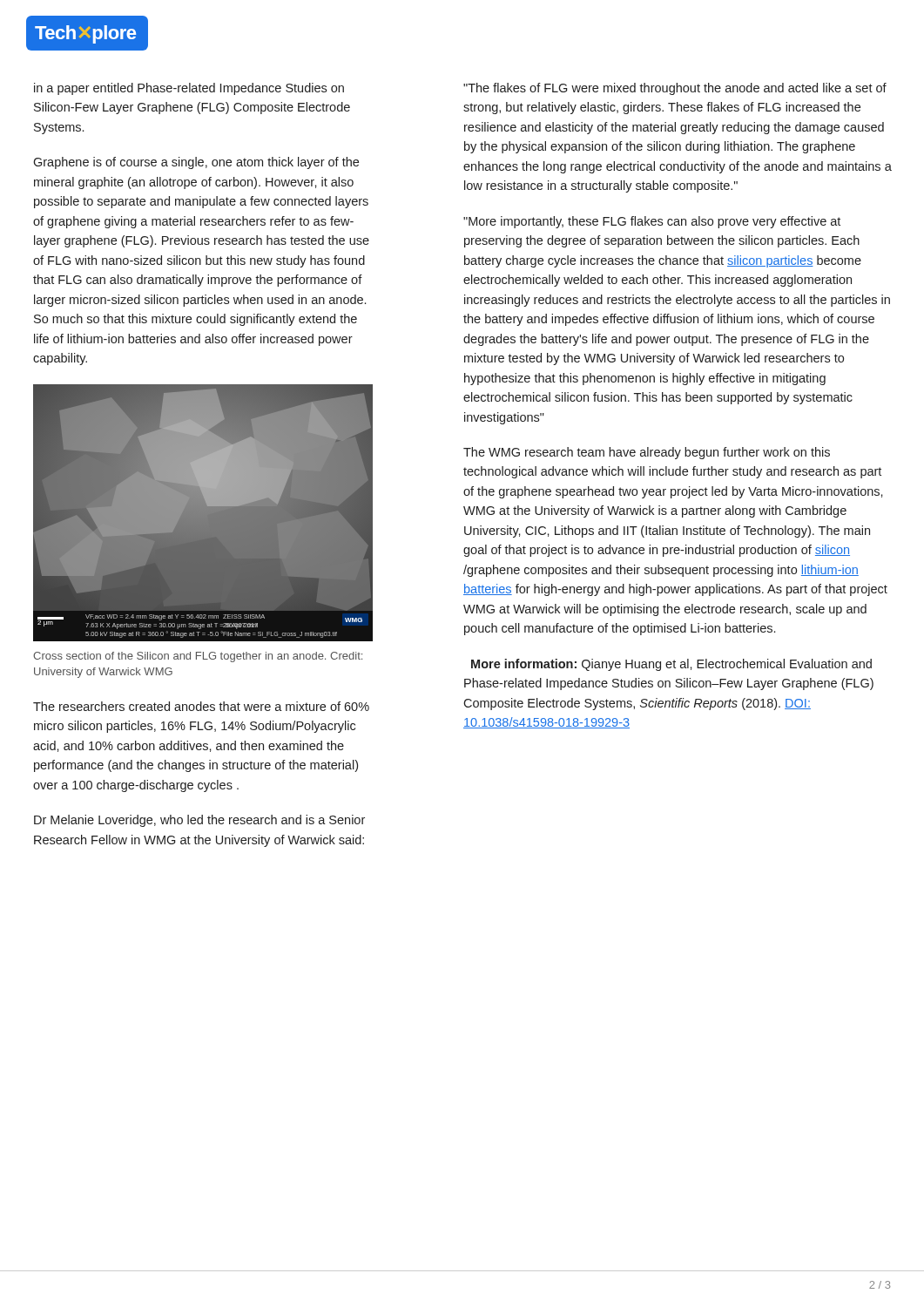The height and width of the screenshot is (1307, 924).
Task: Select the photo
Action: pyautogui.click(x=203, y=512)
